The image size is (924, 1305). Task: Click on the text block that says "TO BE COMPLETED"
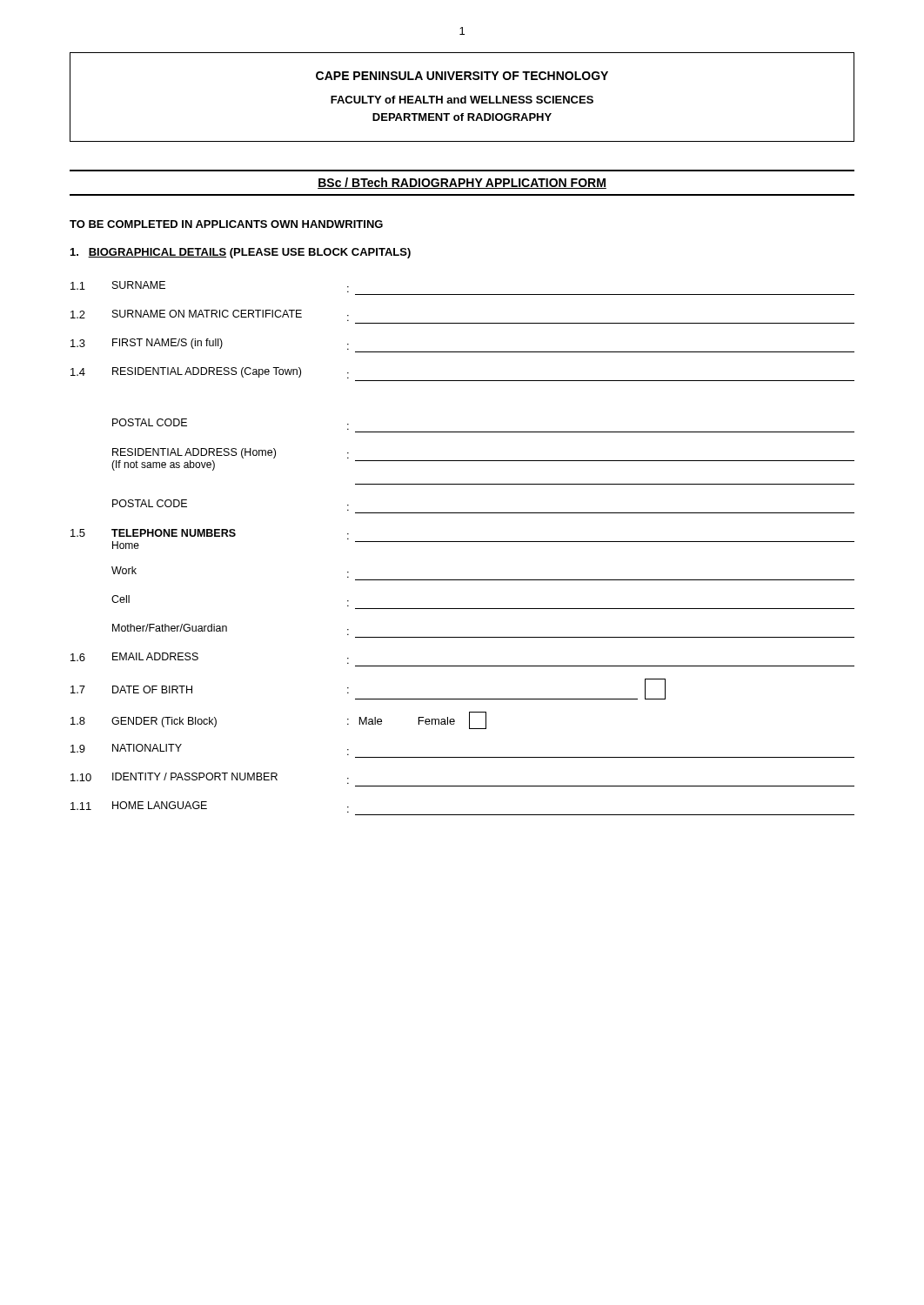click(226, 224)
